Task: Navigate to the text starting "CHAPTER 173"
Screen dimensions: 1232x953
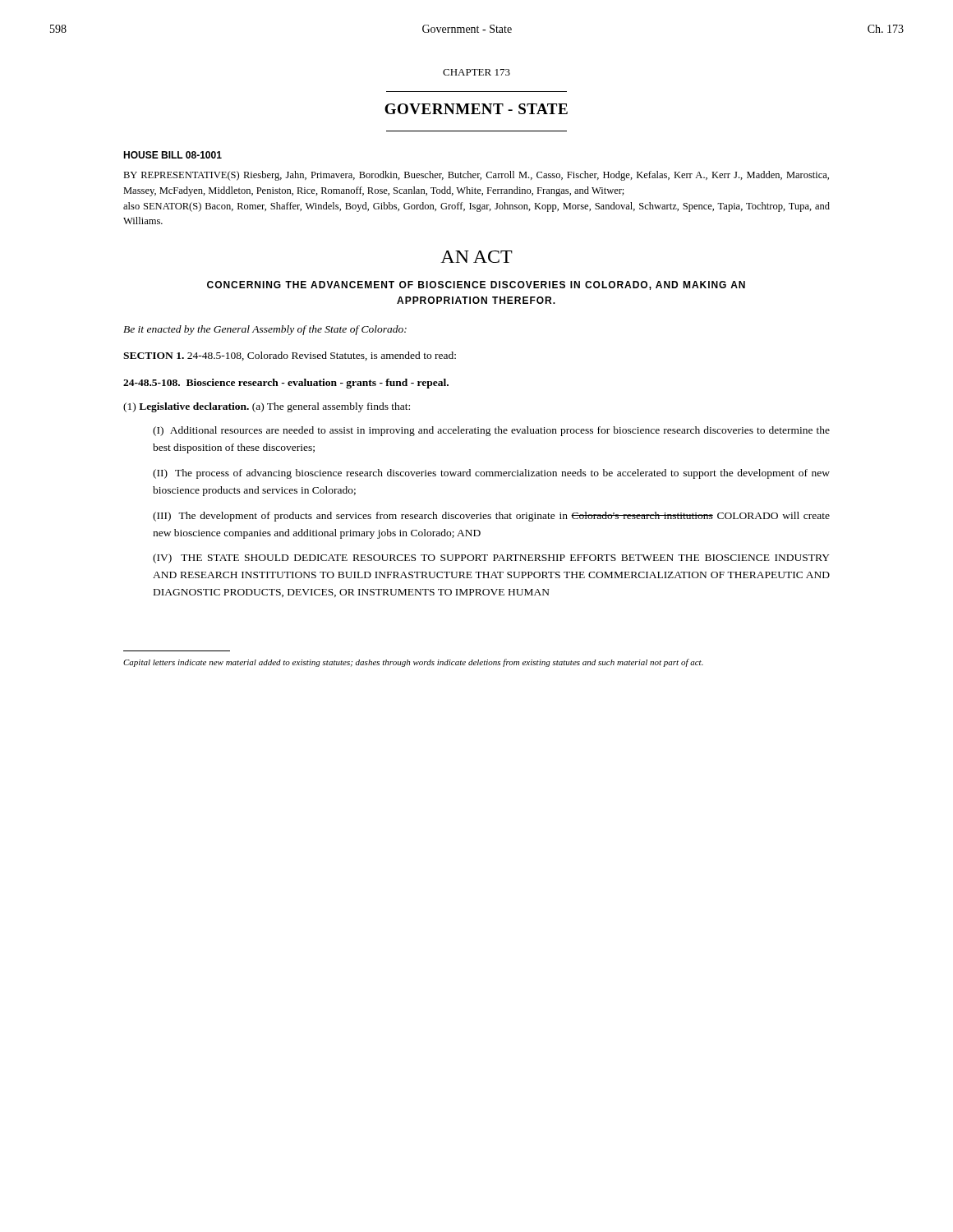Action: point(476,72)
